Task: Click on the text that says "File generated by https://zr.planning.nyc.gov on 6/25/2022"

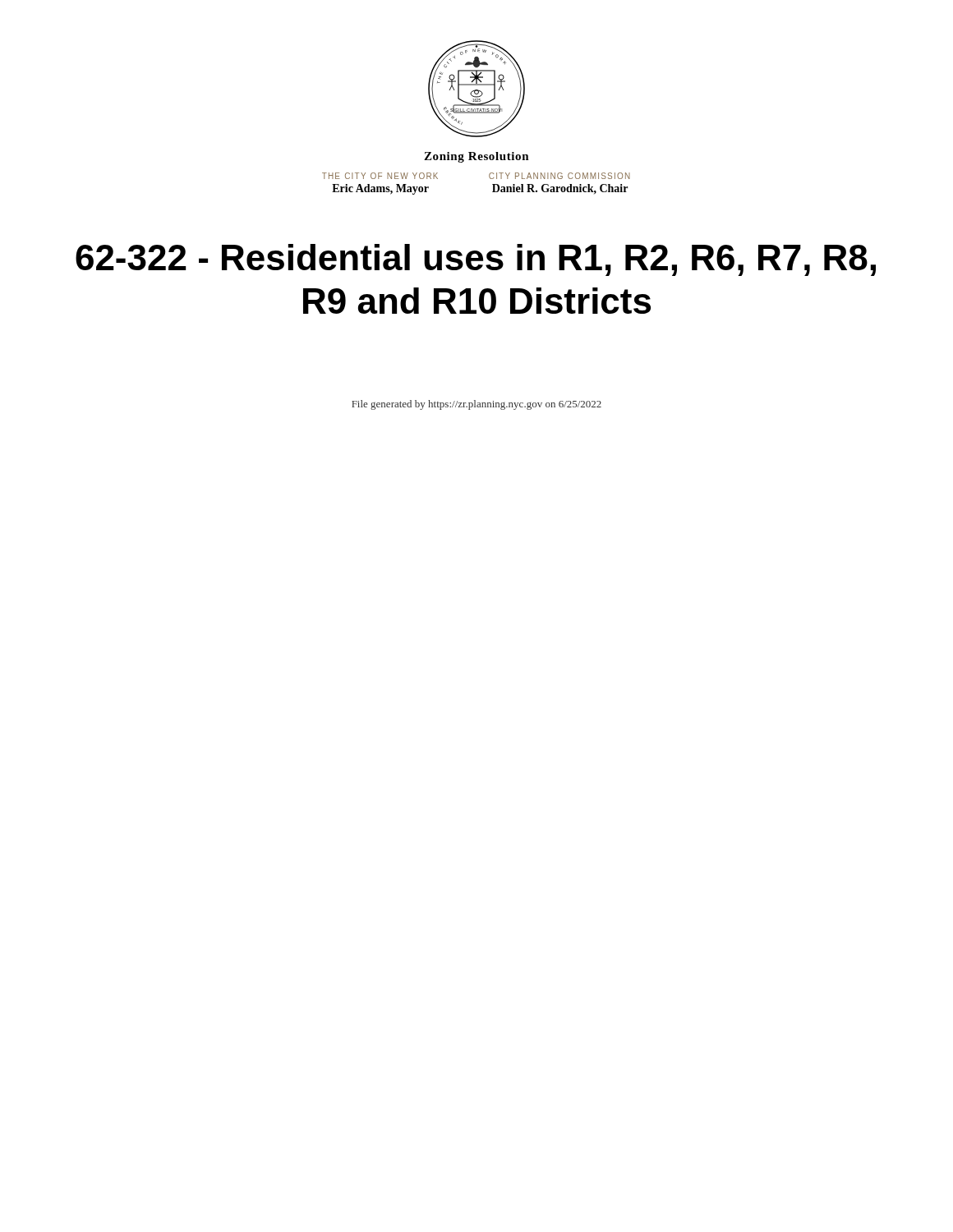Action: [476, 403]
